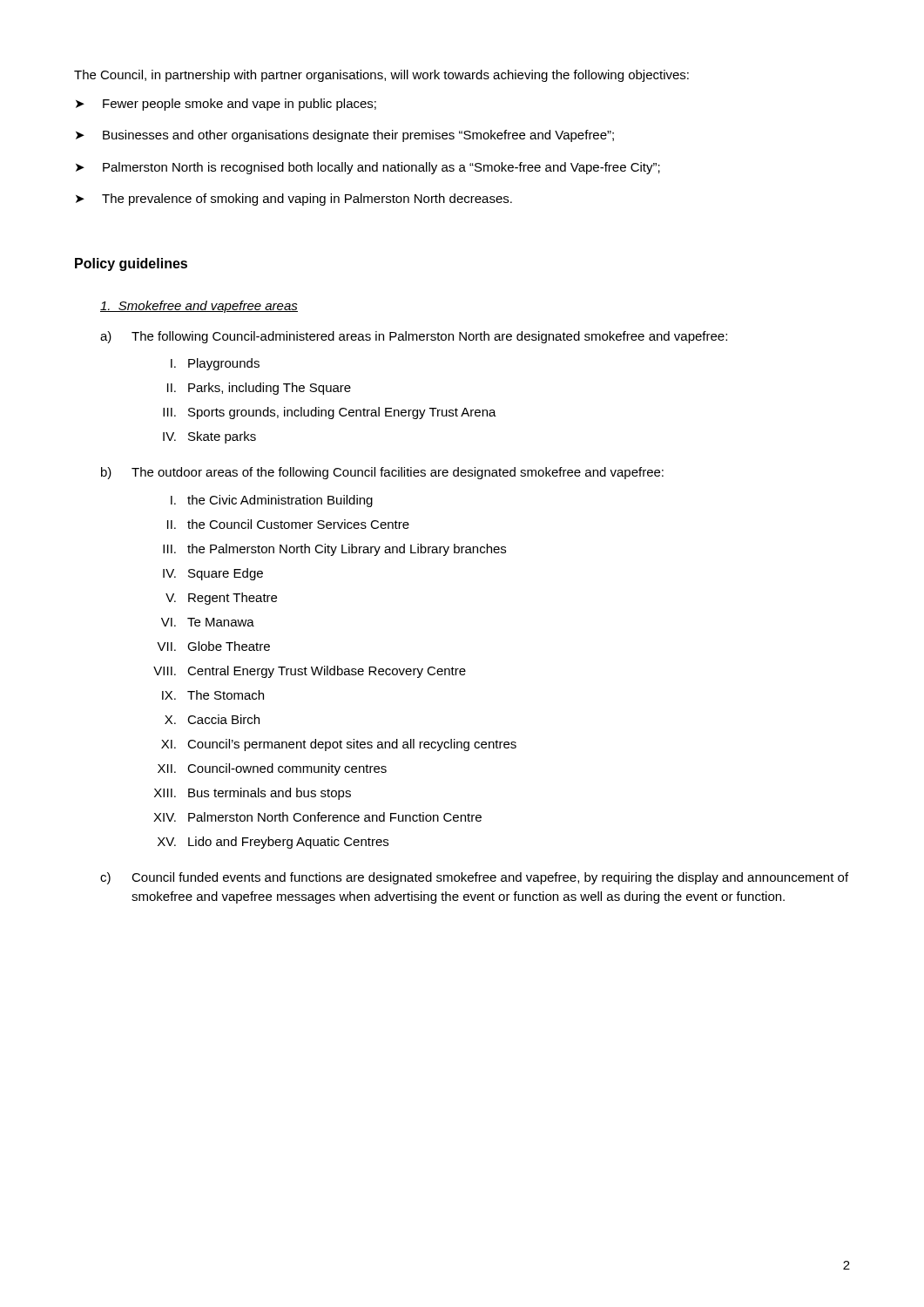Point to the text starting "XII.Council-owned community centres"
The width and height of the screenshot is (924, 1307).
[x=272, y=769]
